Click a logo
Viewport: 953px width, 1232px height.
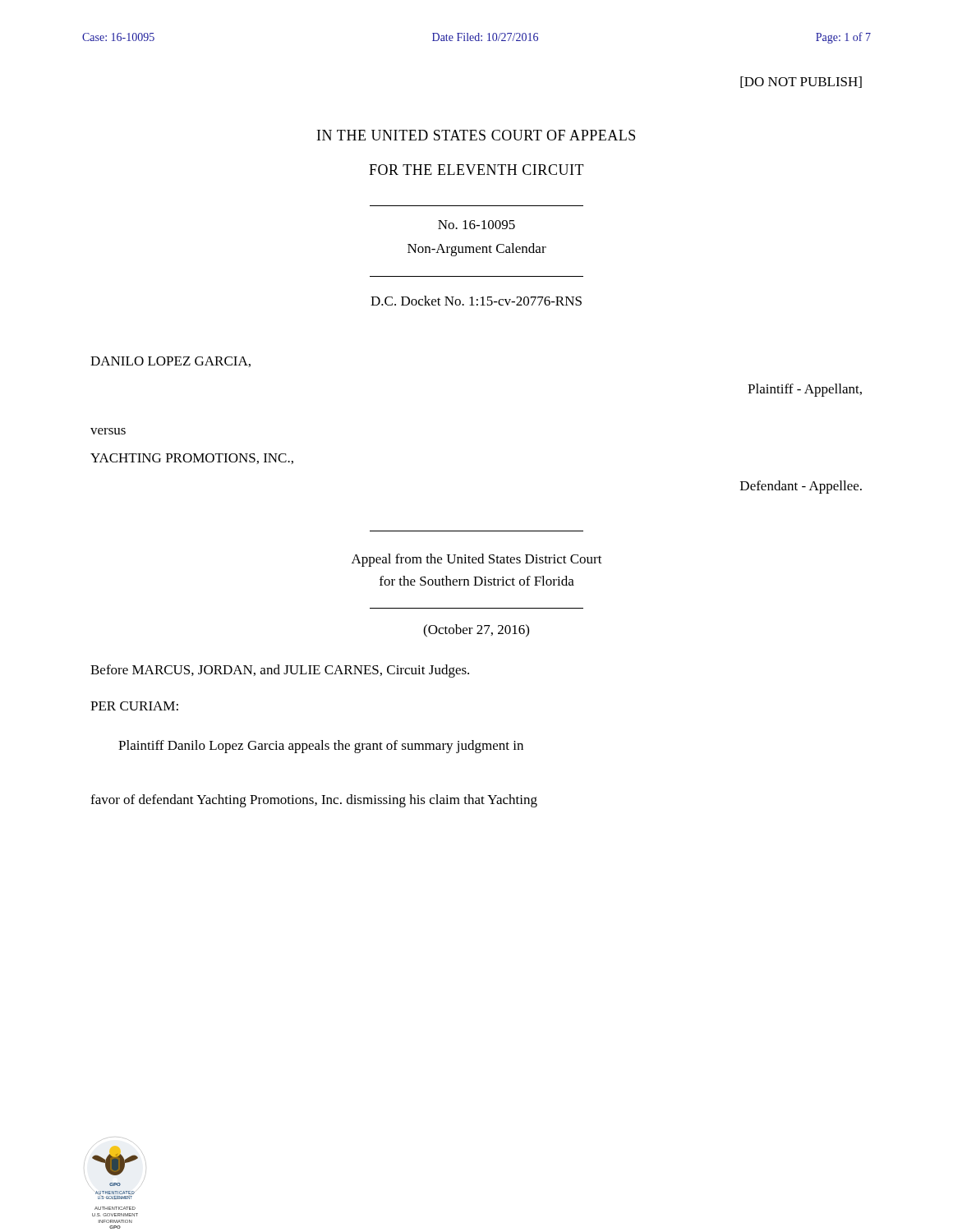(x=115, y=1168)
